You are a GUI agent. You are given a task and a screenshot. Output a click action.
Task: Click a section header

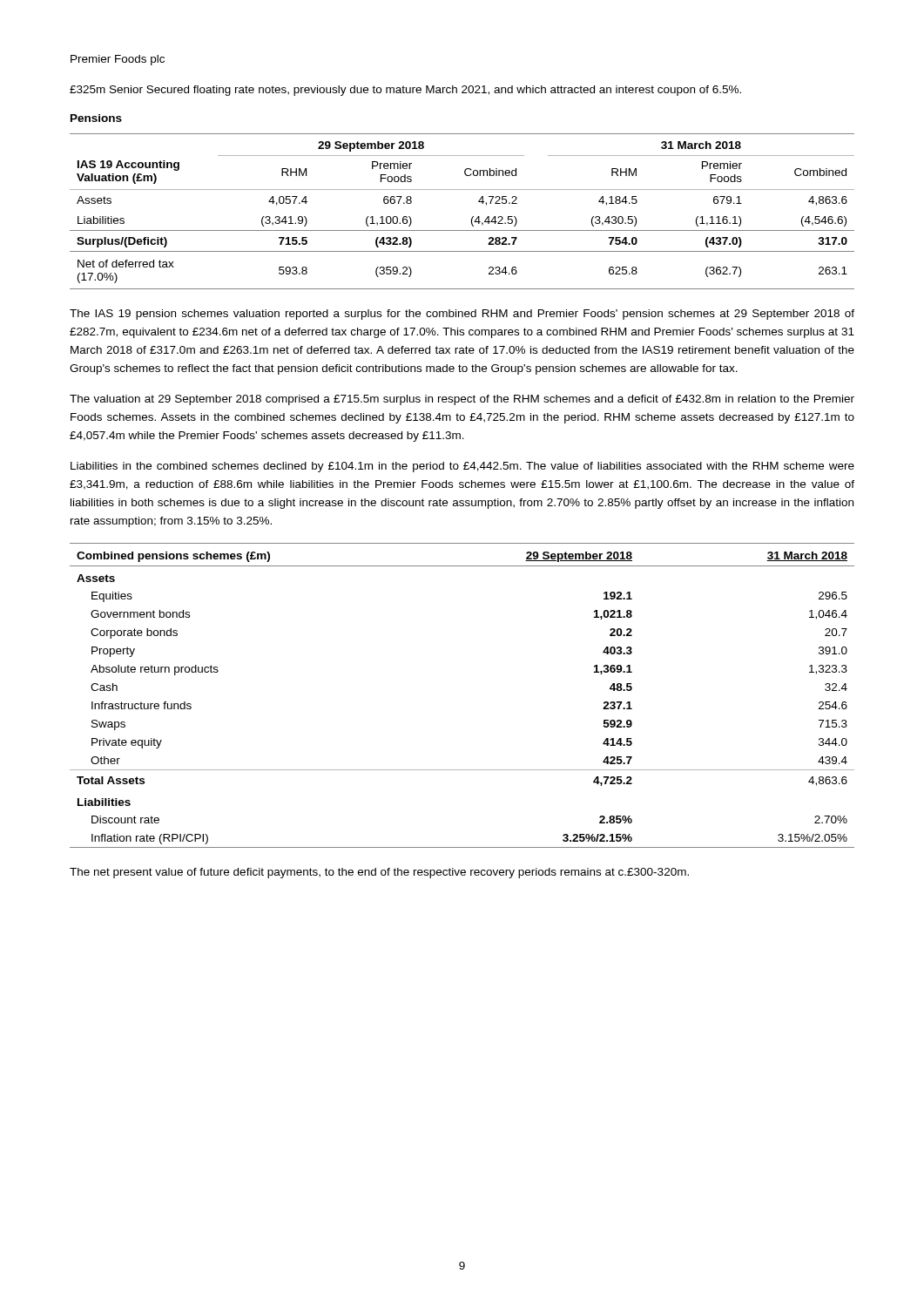[96, 118]
